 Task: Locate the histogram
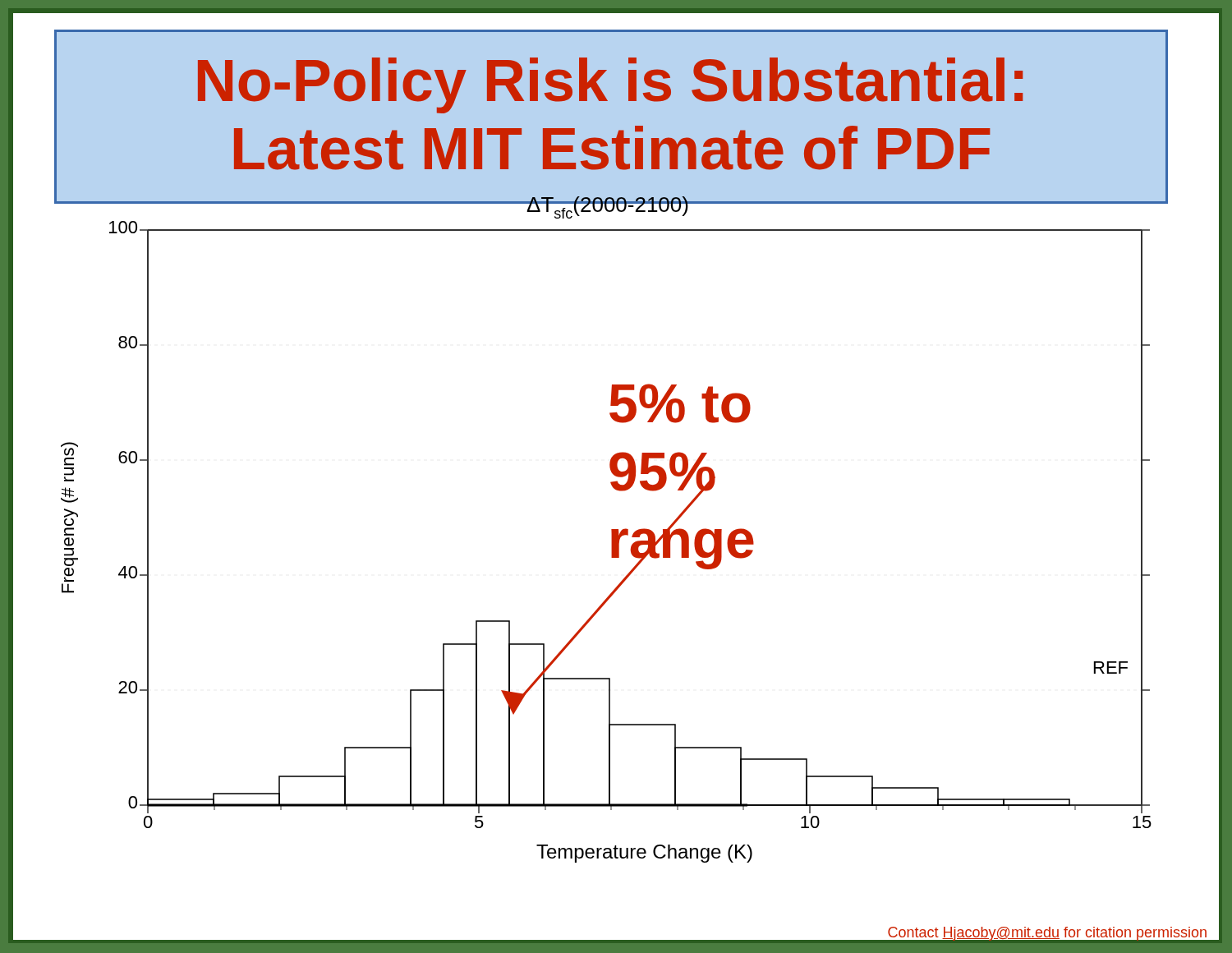coord(616,534)
